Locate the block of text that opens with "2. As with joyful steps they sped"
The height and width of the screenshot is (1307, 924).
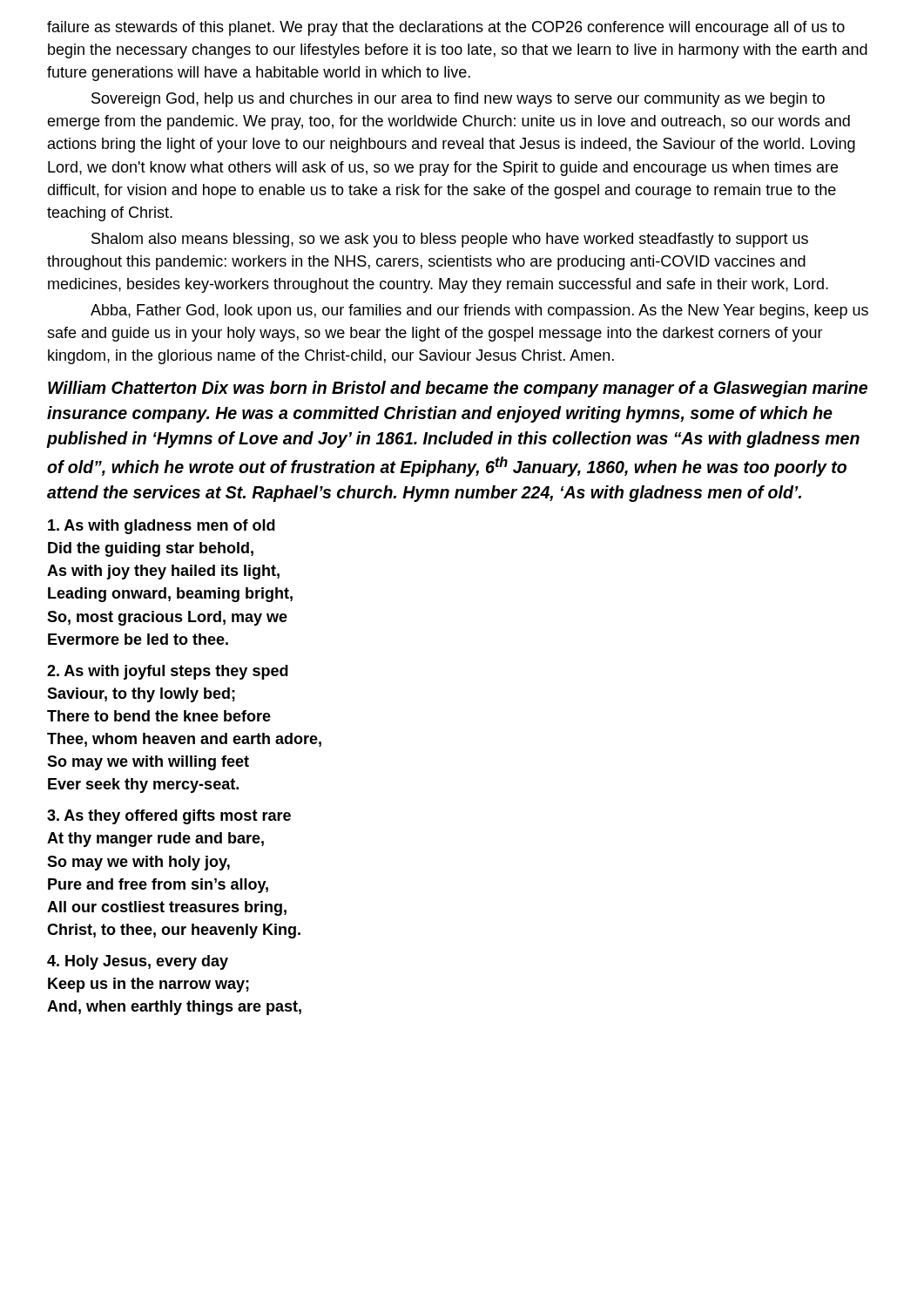click(185, 728)
